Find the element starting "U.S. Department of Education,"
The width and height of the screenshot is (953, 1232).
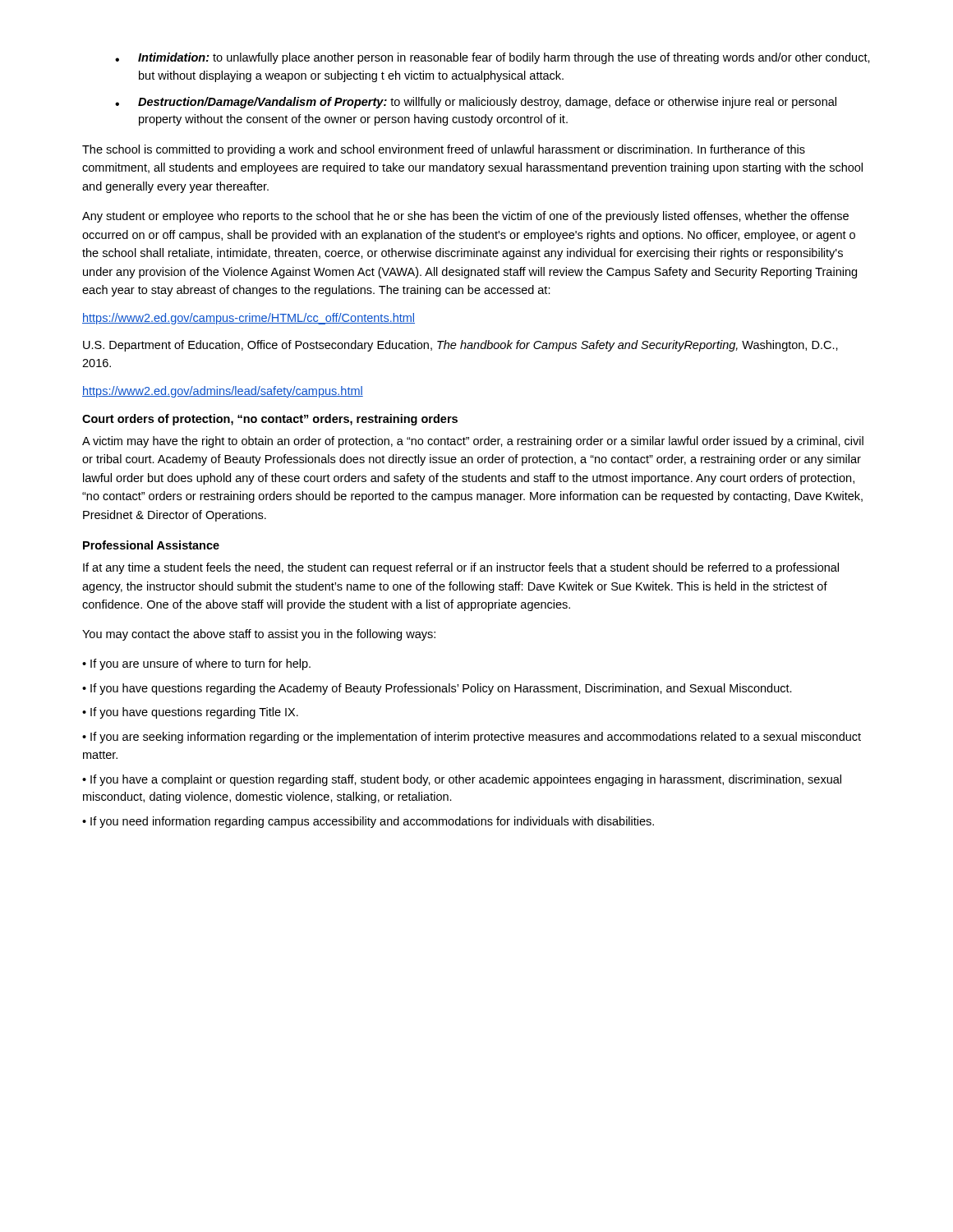(476, 354)
